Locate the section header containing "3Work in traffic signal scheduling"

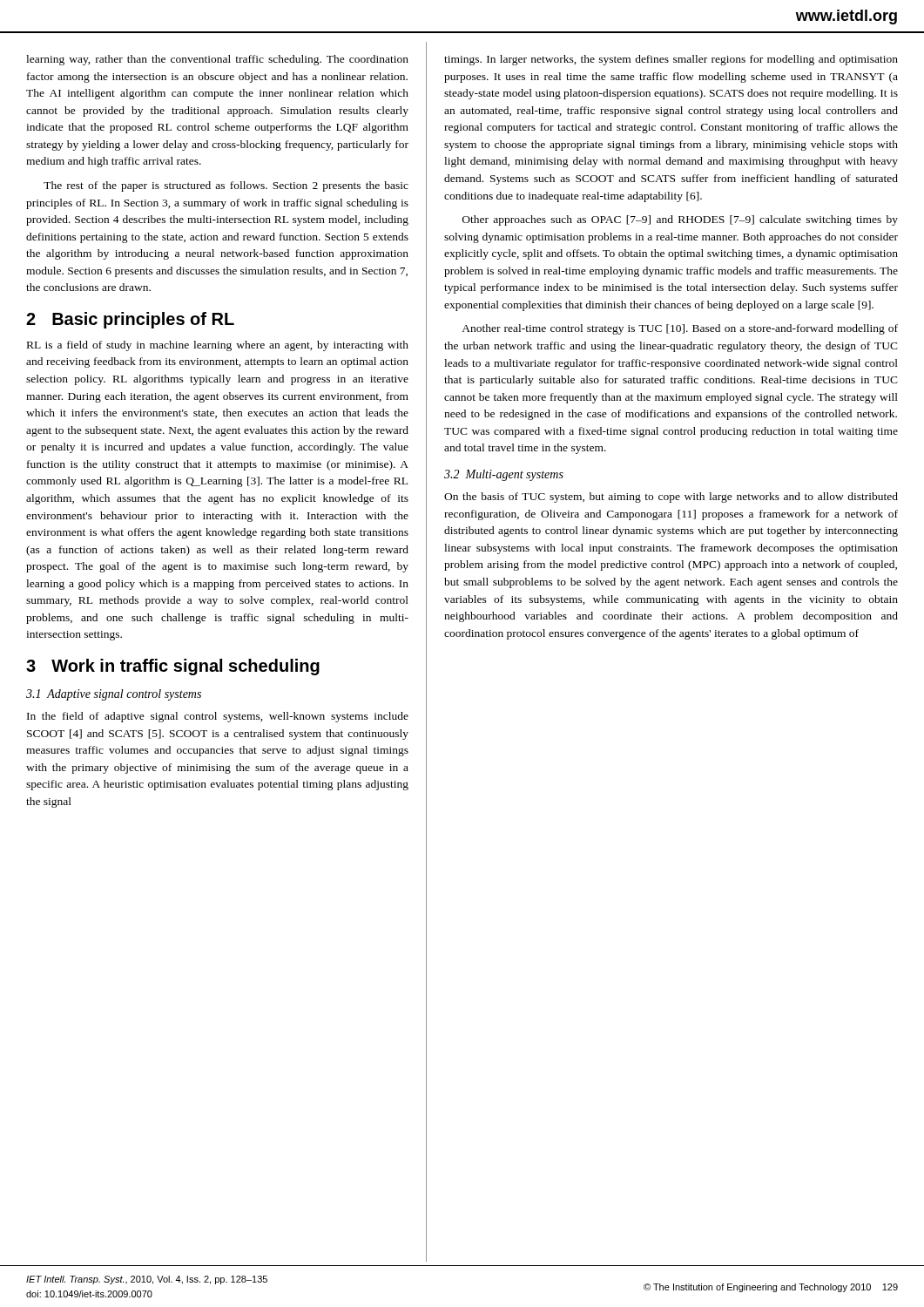tap(217, 666)
